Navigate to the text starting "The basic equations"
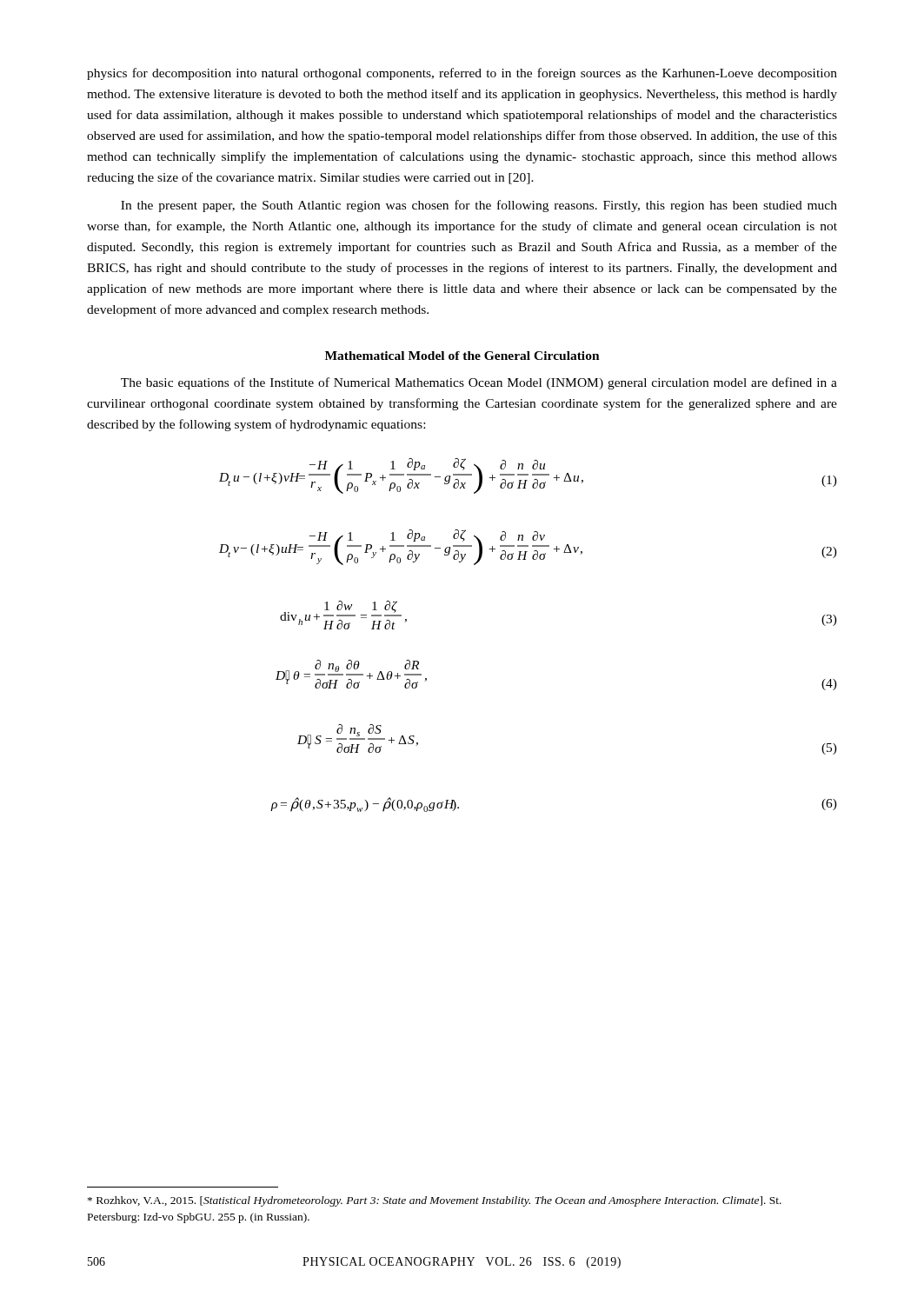Viewport: 924px width, 1304px height. pos(462,403)
